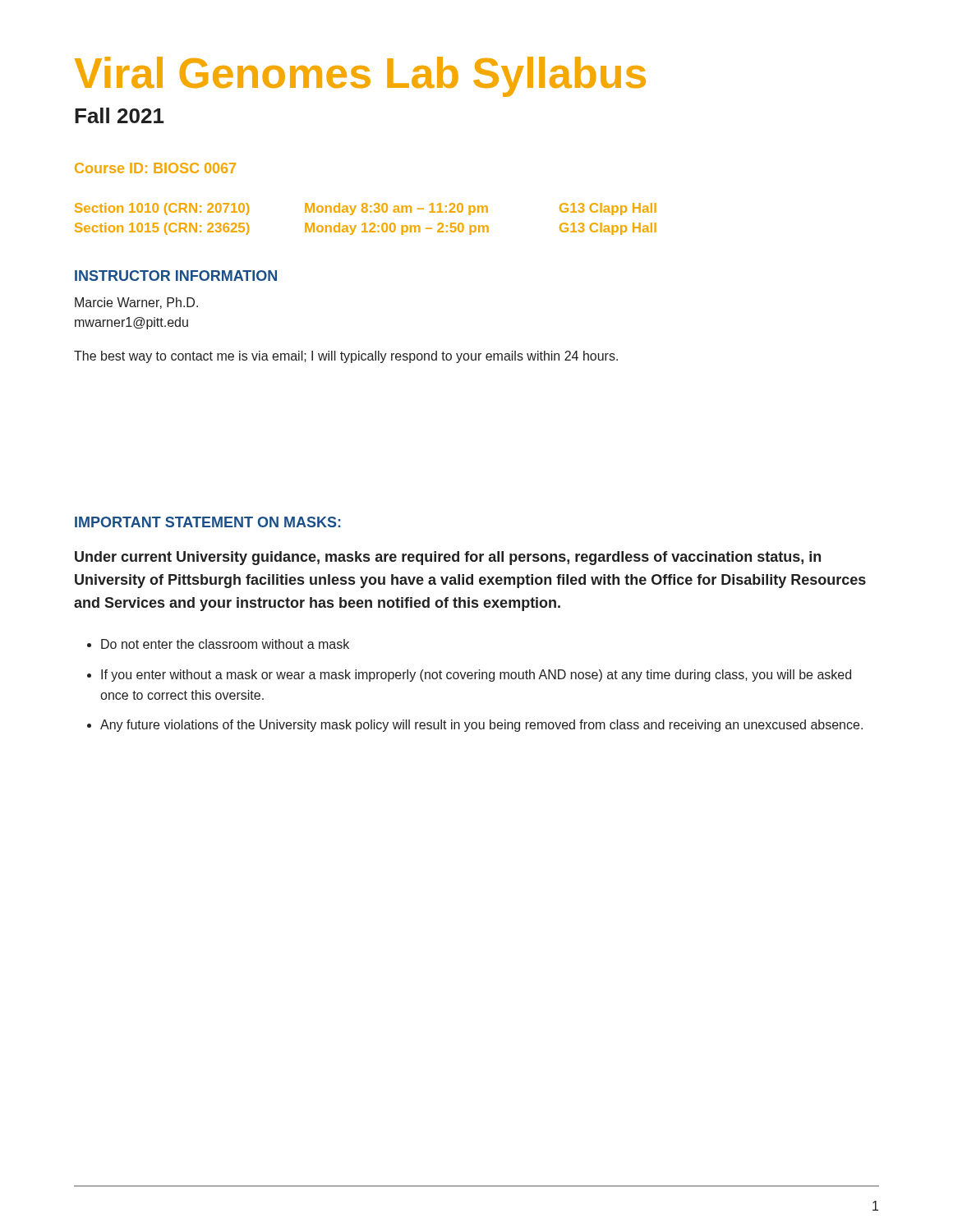Point to the region starting "Marcie Warner, Ph.D. mwarner1@pitt.edu"
The image size is (953, 1232).
pyautogui.click(x=136, y=303)
